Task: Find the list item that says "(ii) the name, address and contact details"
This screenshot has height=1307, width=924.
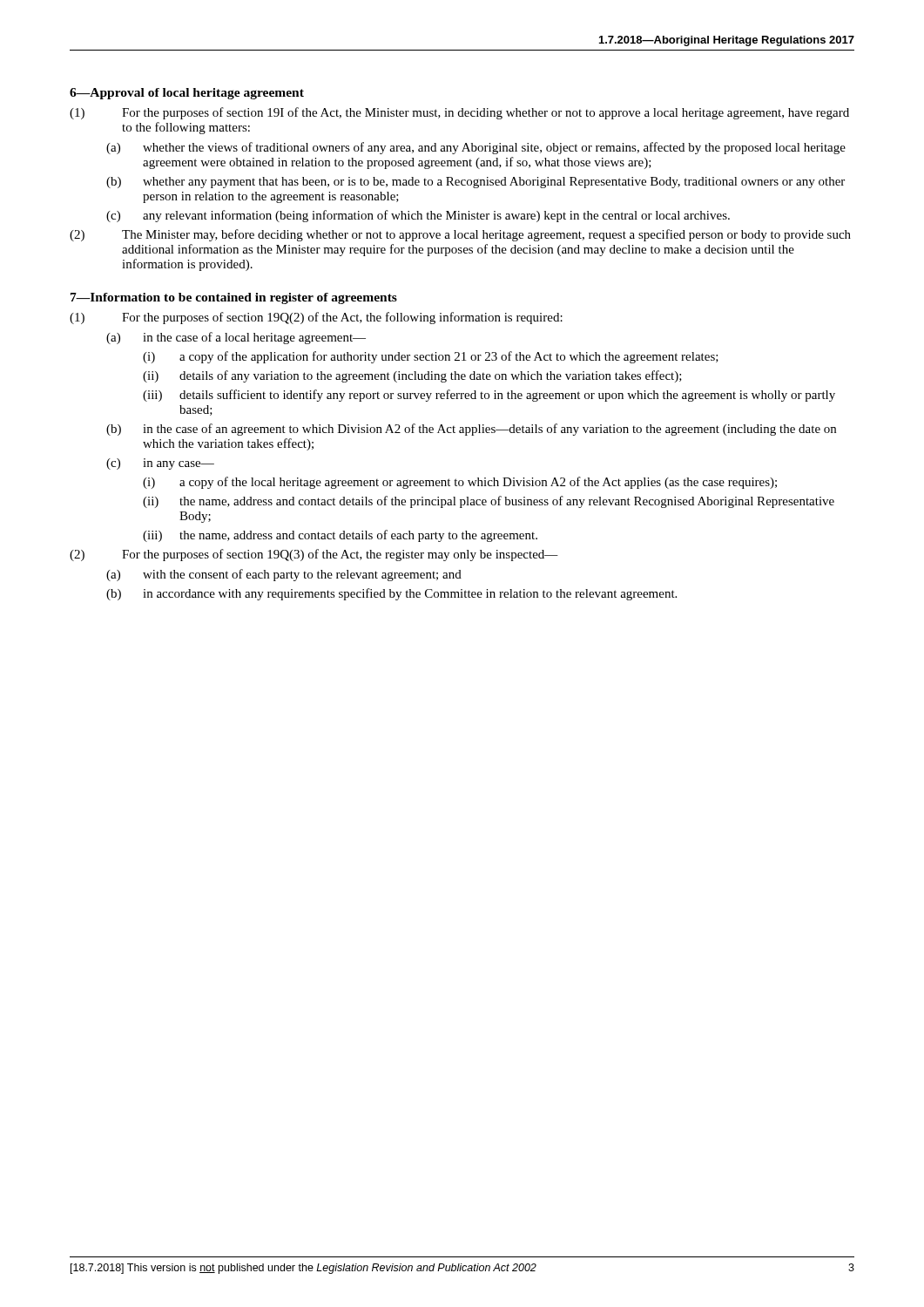Action: click(x=499, y=509)
